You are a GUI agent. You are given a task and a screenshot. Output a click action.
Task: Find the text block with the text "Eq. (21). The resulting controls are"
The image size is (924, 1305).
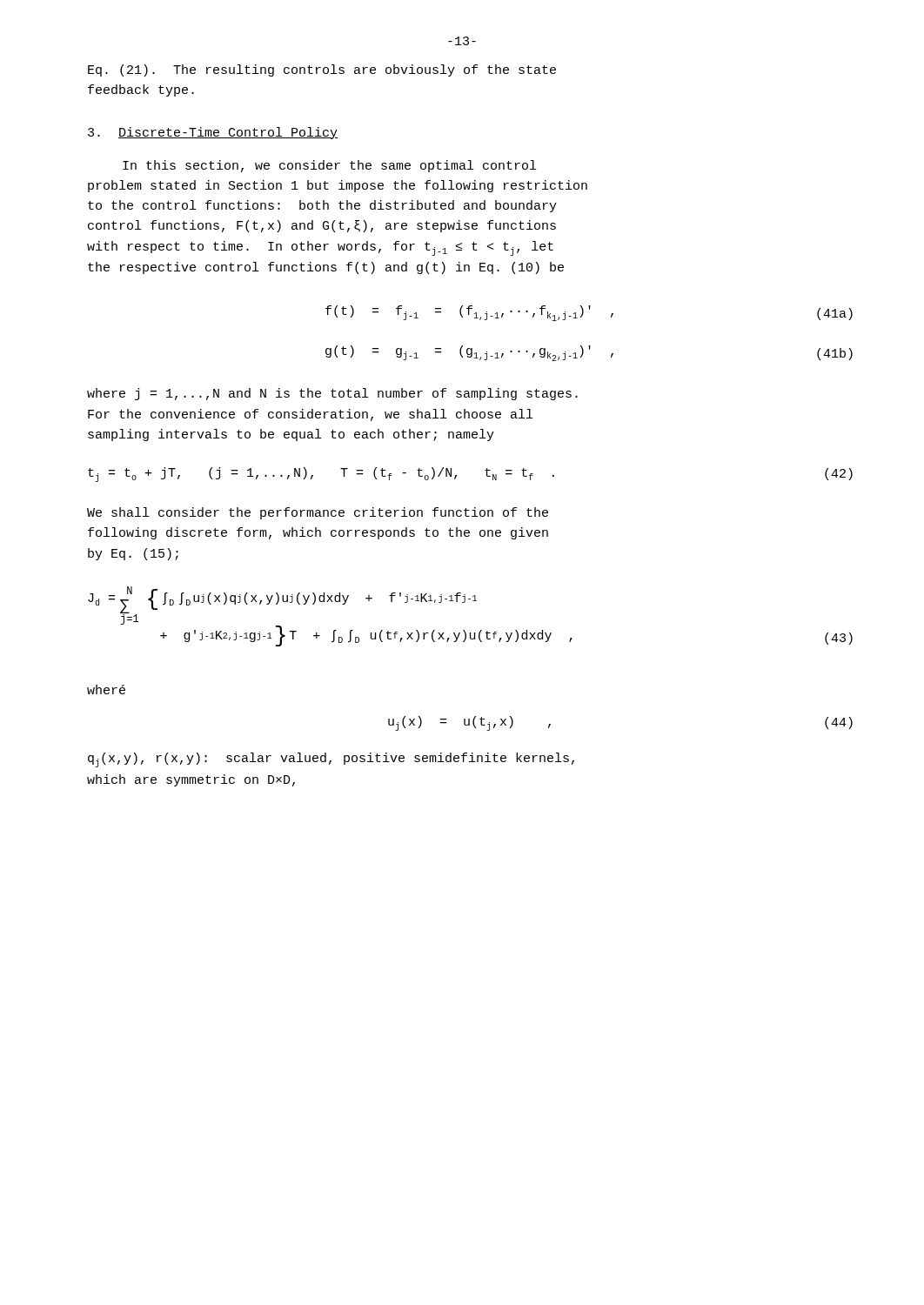click(x=322, y=81)
